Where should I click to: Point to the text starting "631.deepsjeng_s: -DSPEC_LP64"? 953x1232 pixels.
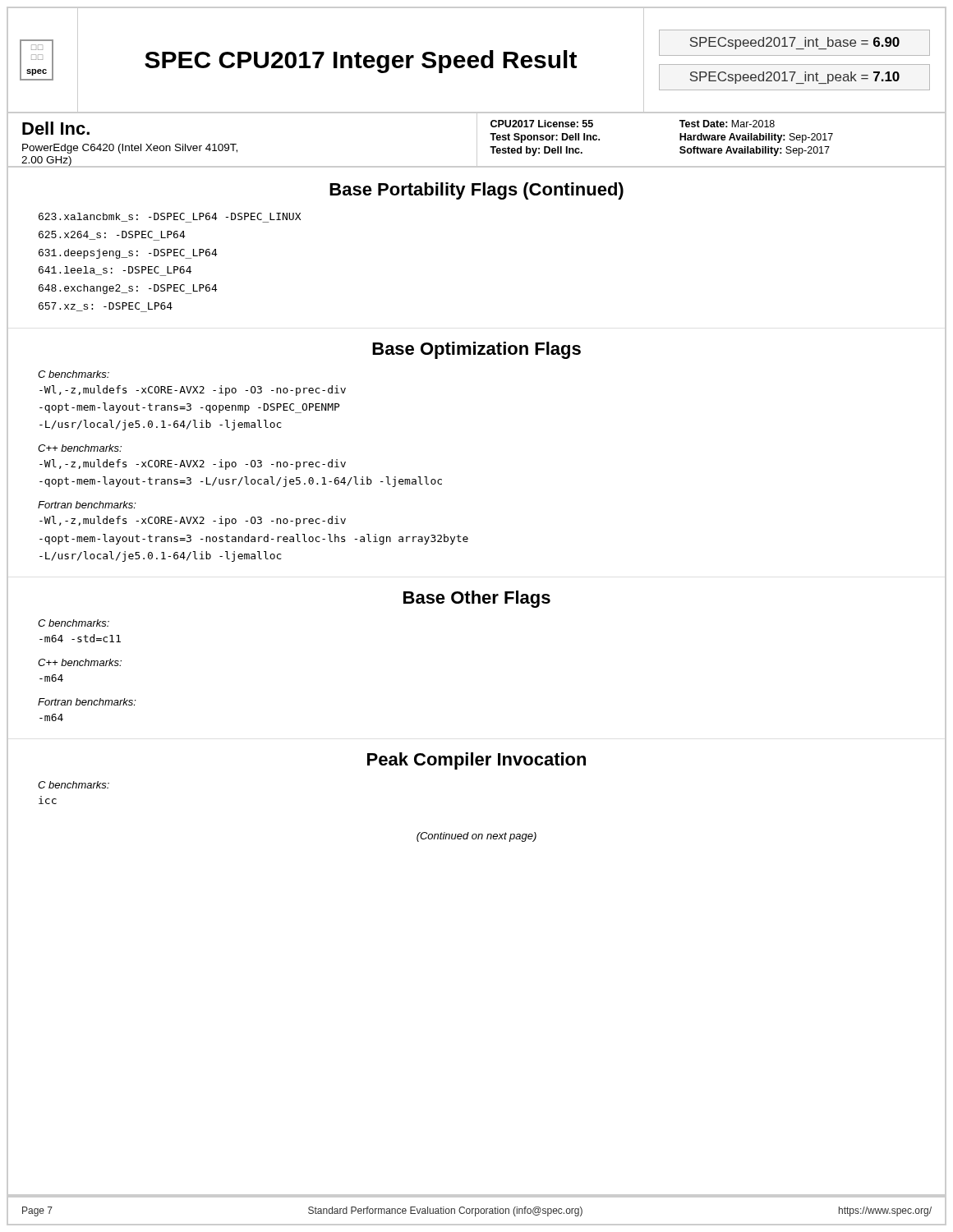coord(128,253)
